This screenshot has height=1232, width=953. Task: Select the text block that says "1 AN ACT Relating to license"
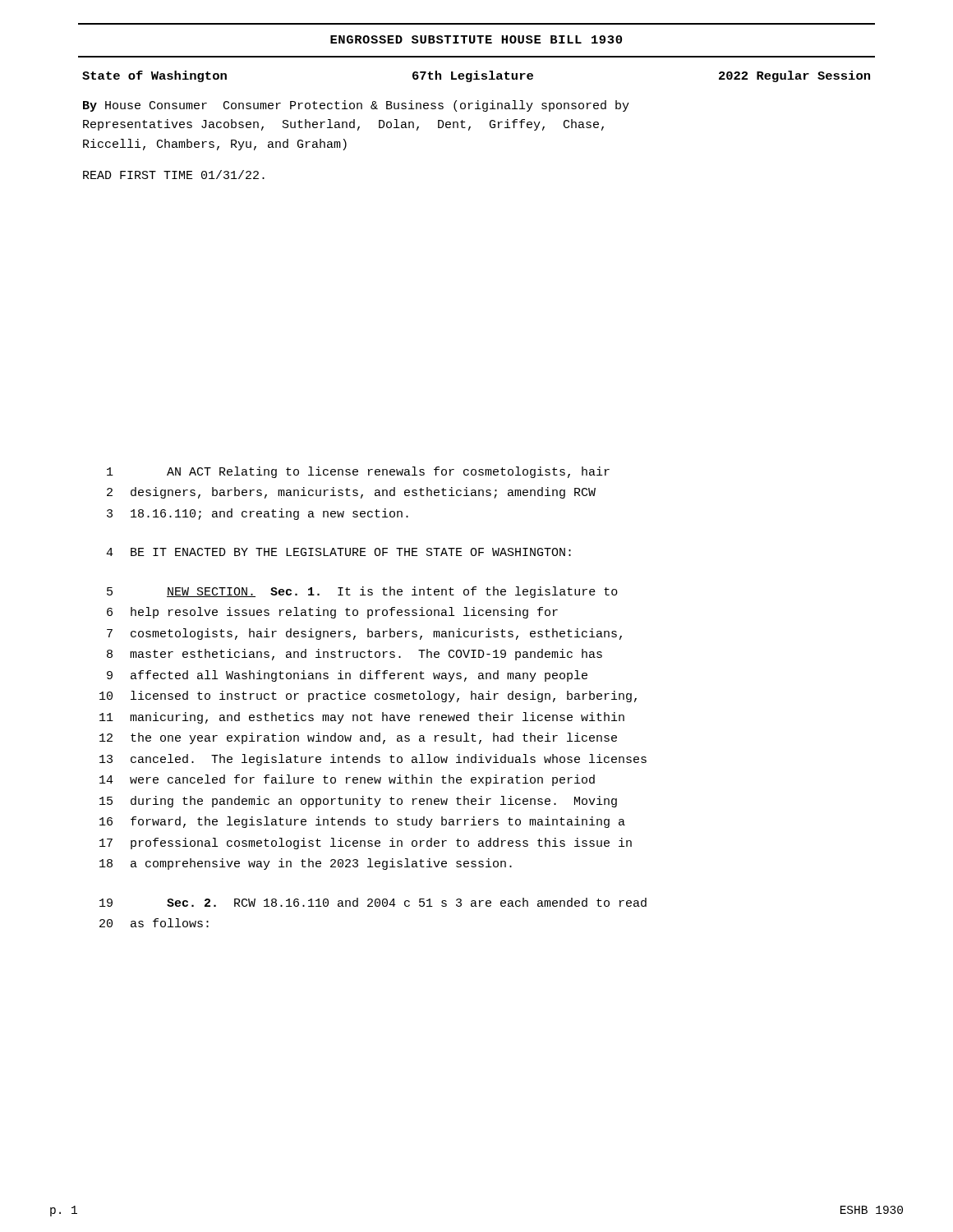[x=493, y=699]
